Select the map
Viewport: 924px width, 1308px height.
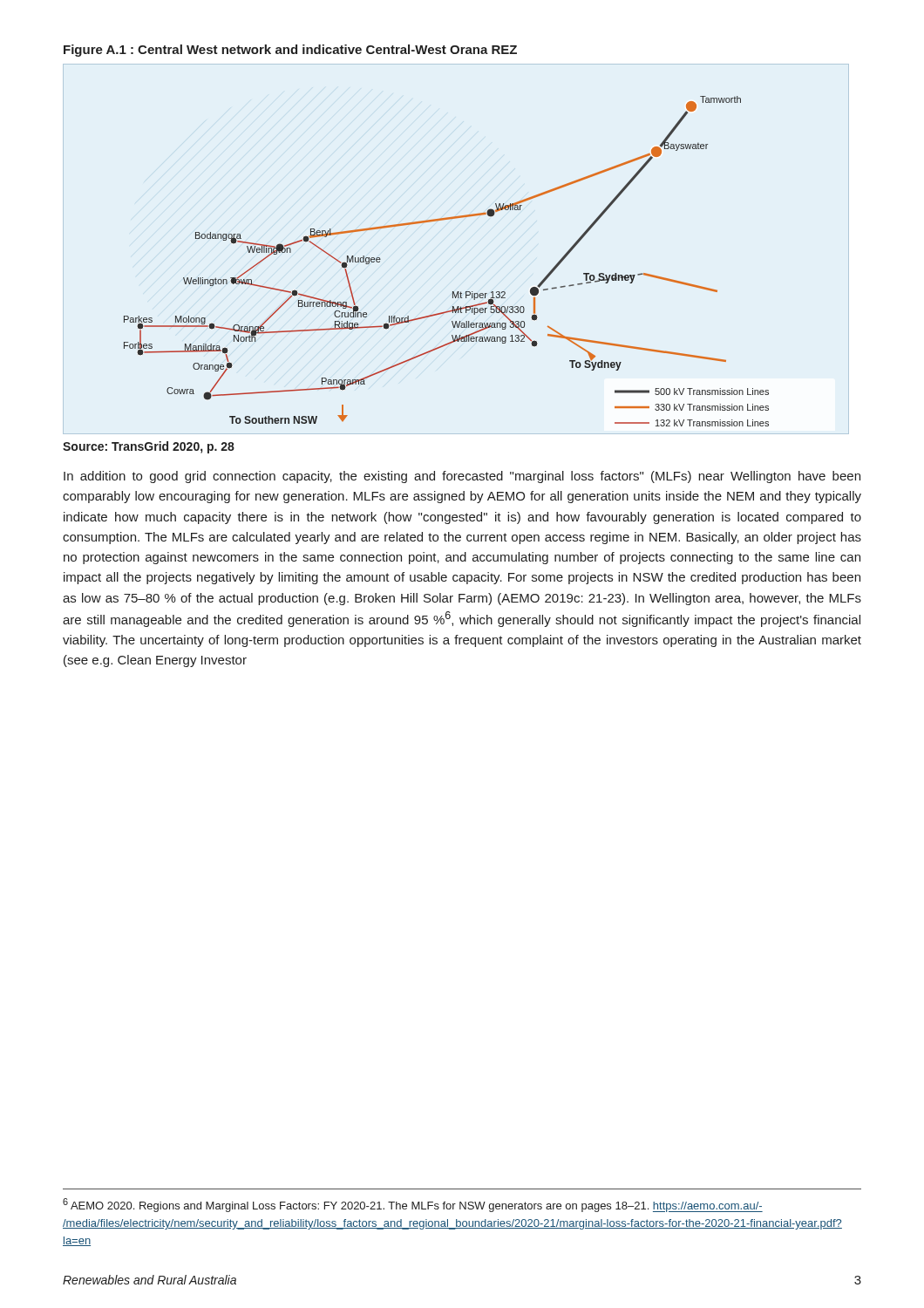pos(456,249)
